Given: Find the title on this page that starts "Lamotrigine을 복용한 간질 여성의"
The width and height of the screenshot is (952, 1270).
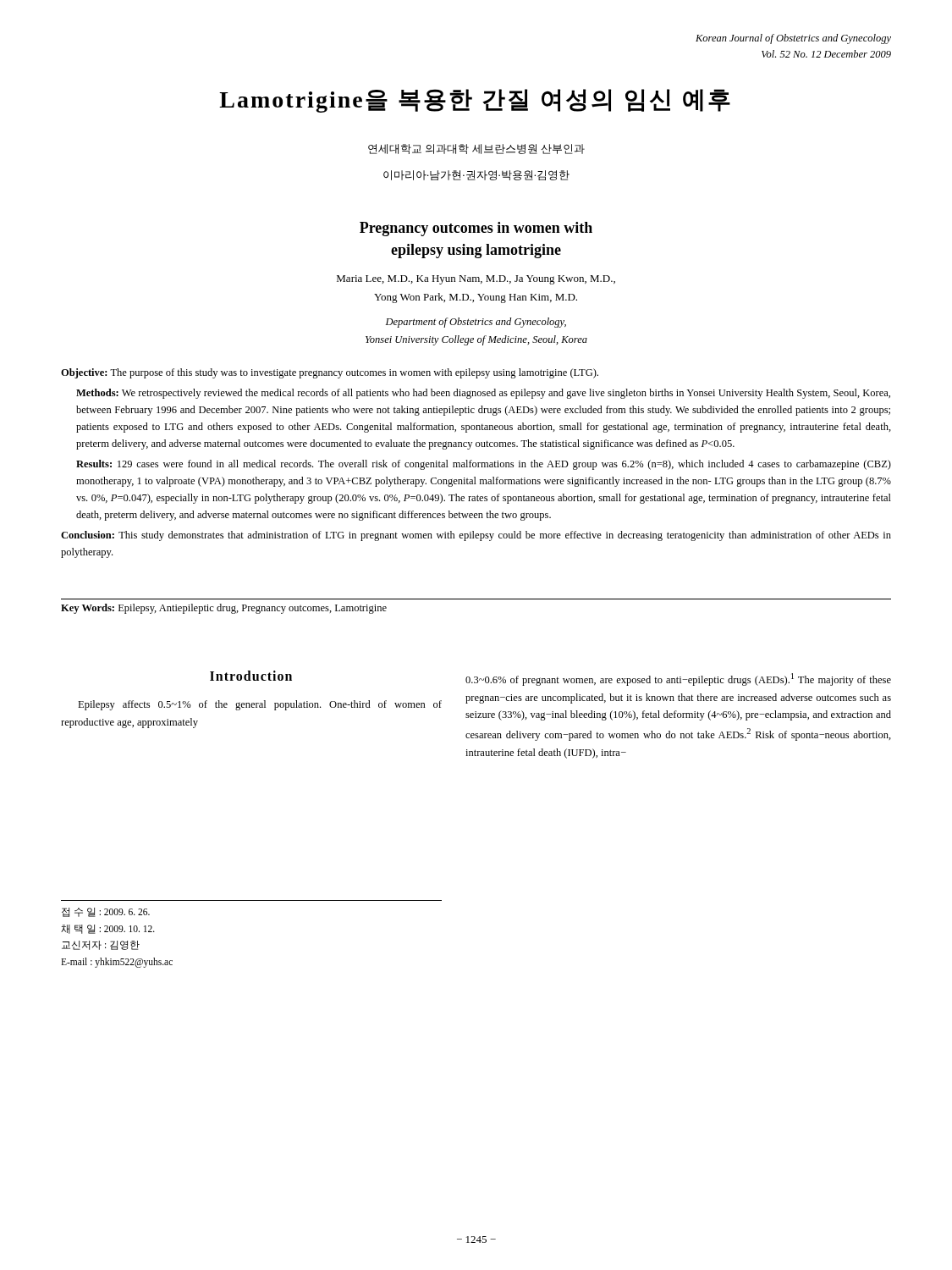Looking at the screenshot, I should pos(476,100).
